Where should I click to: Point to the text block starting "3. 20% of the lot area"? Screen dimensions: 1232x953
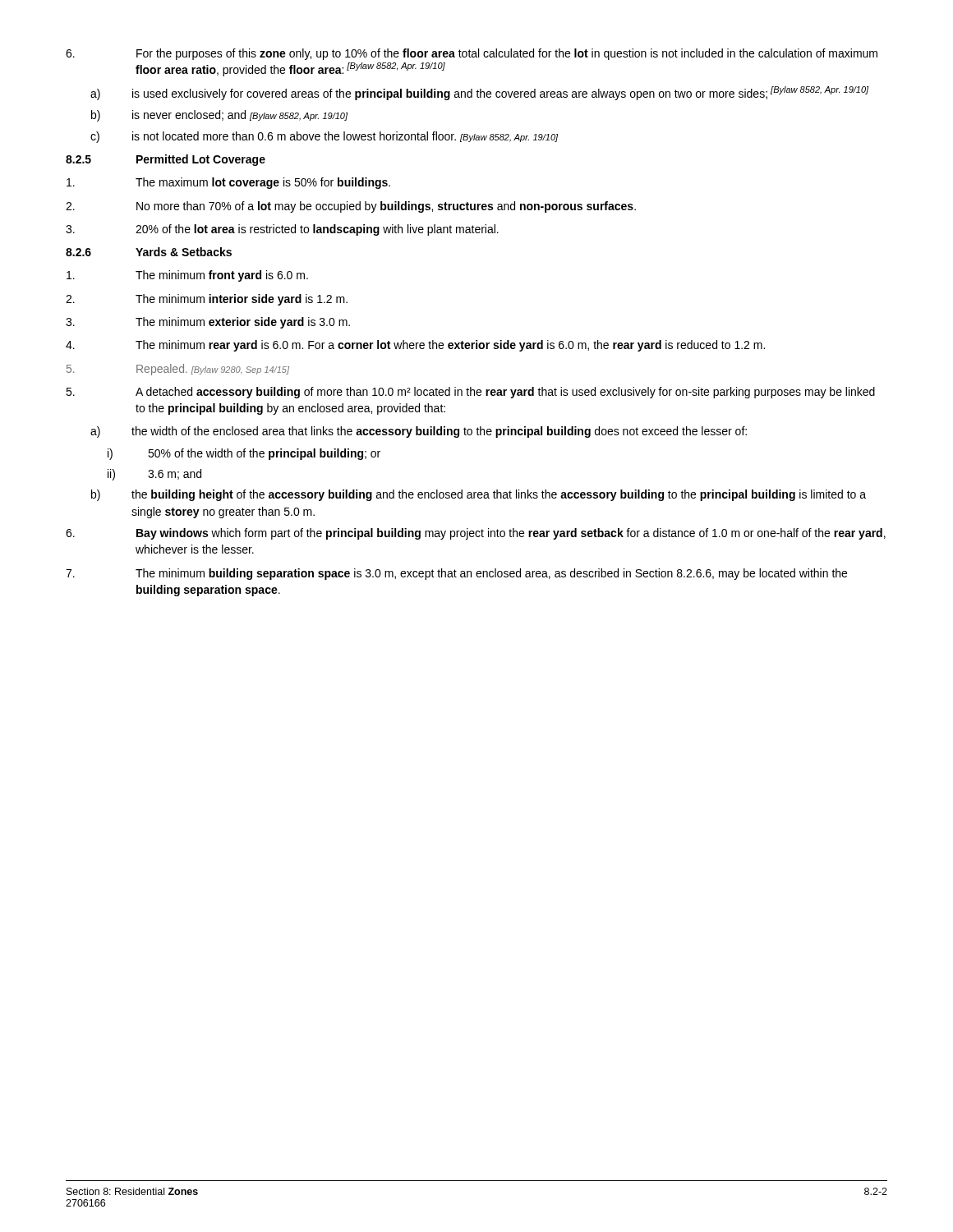476,229
